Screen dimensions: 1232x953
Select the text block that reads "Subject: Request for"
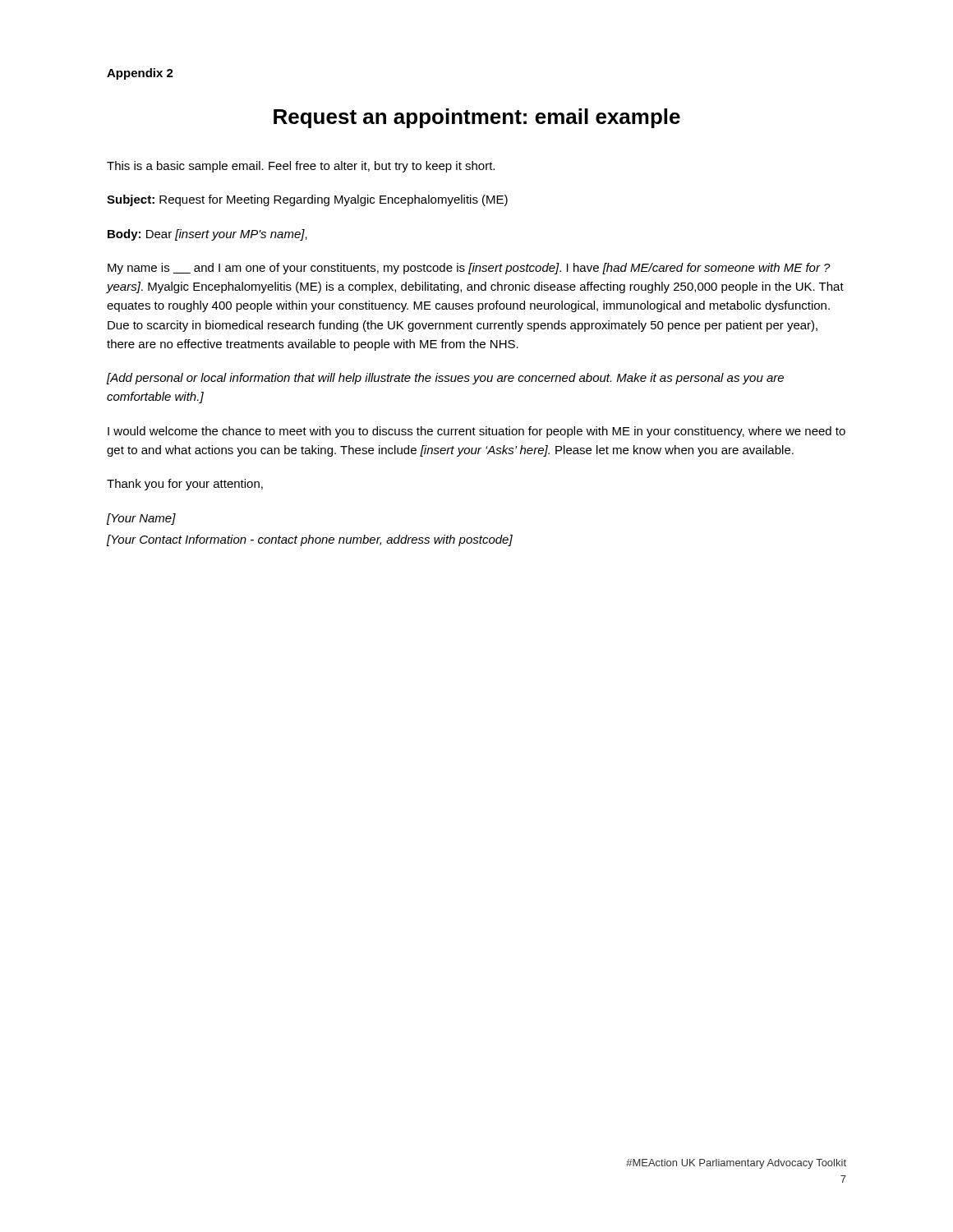(x=307, y=199)
